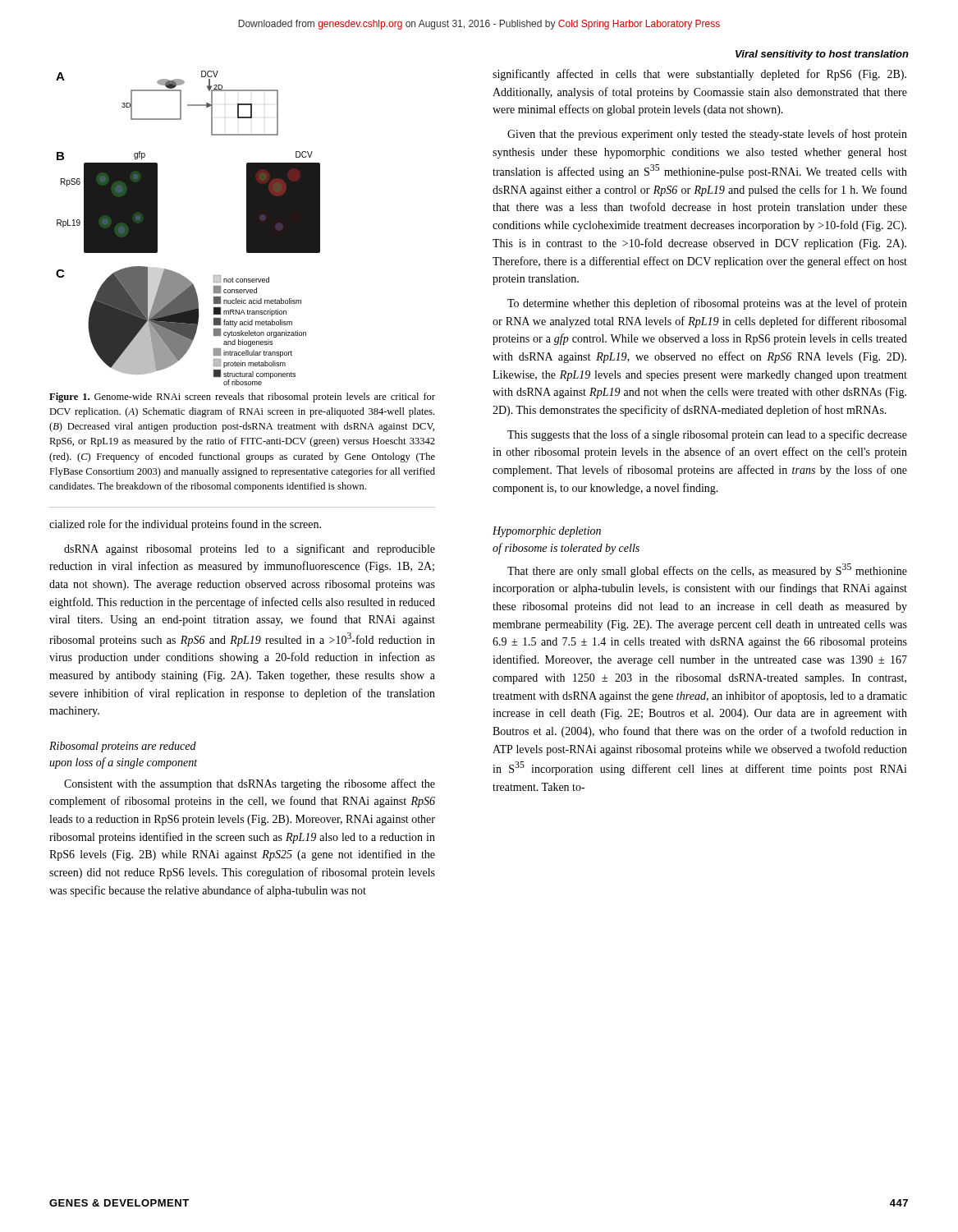Viewport: 958px width, 1232px height.
Task: Point to the text block starting "This suggests that the"
Action: [700, 462]
